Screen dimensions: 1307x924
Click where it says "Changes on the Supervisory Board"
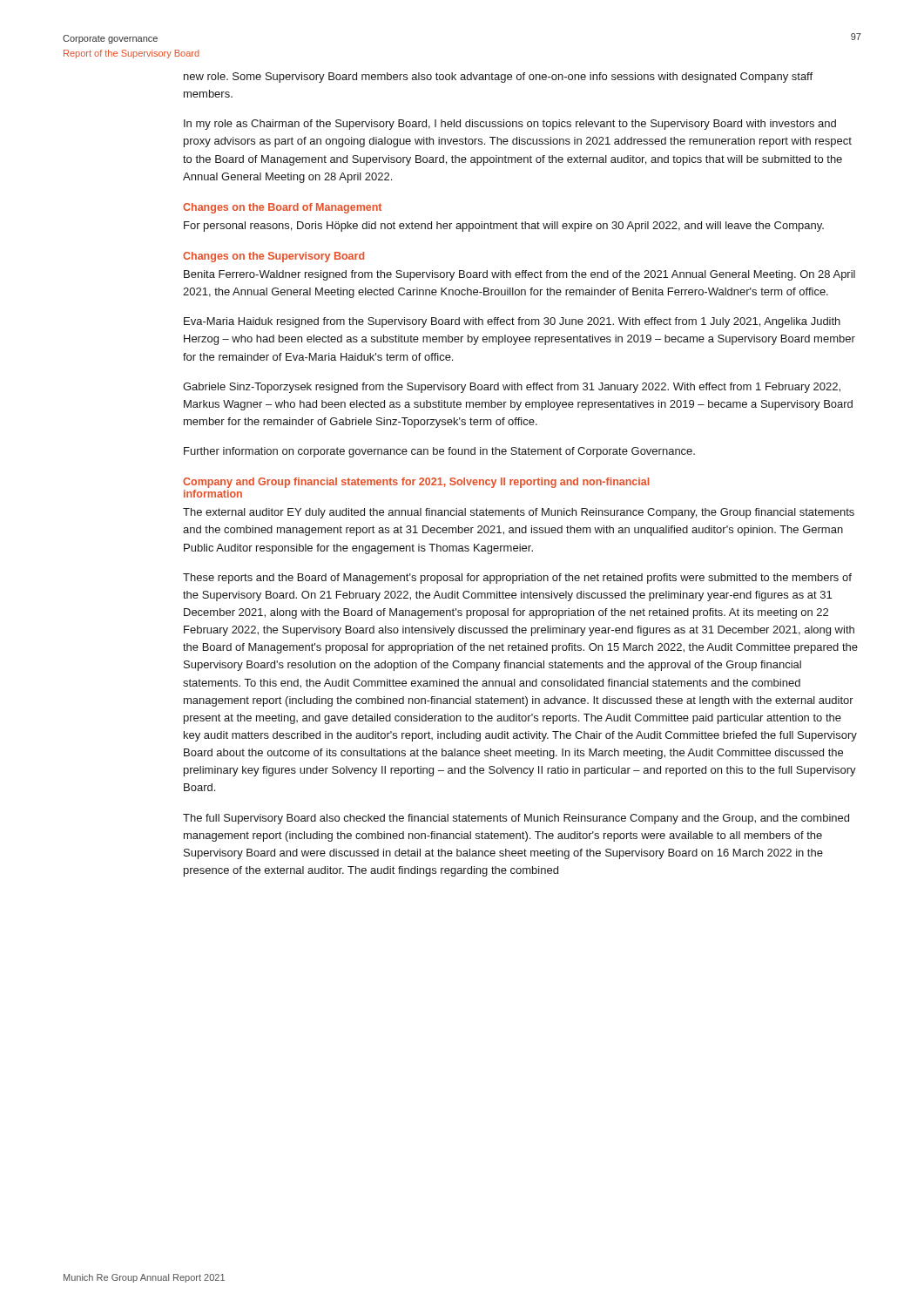[274, 256]
